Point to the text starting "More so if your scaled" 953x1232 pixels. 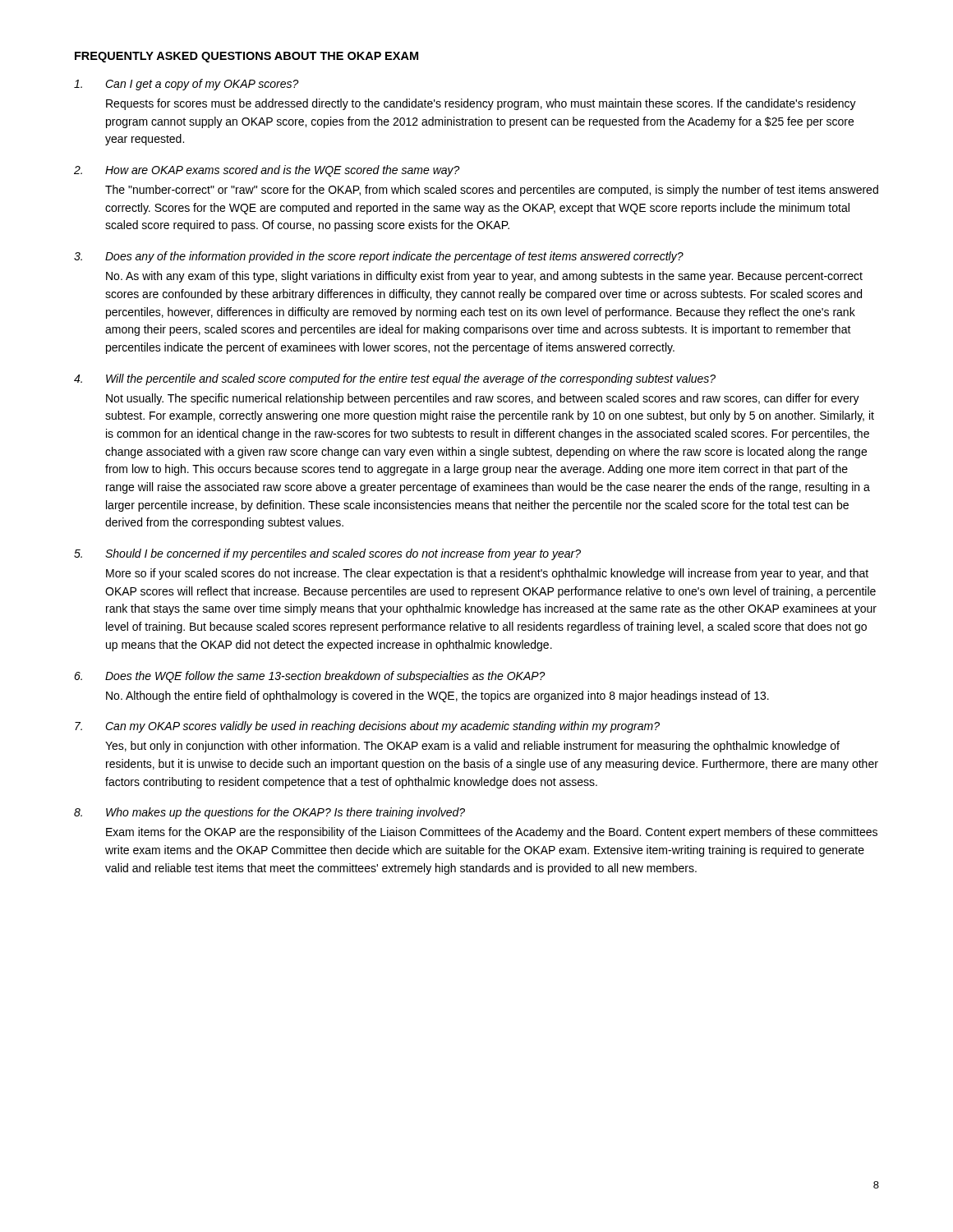pyautogui.click(x=491, y=609)
